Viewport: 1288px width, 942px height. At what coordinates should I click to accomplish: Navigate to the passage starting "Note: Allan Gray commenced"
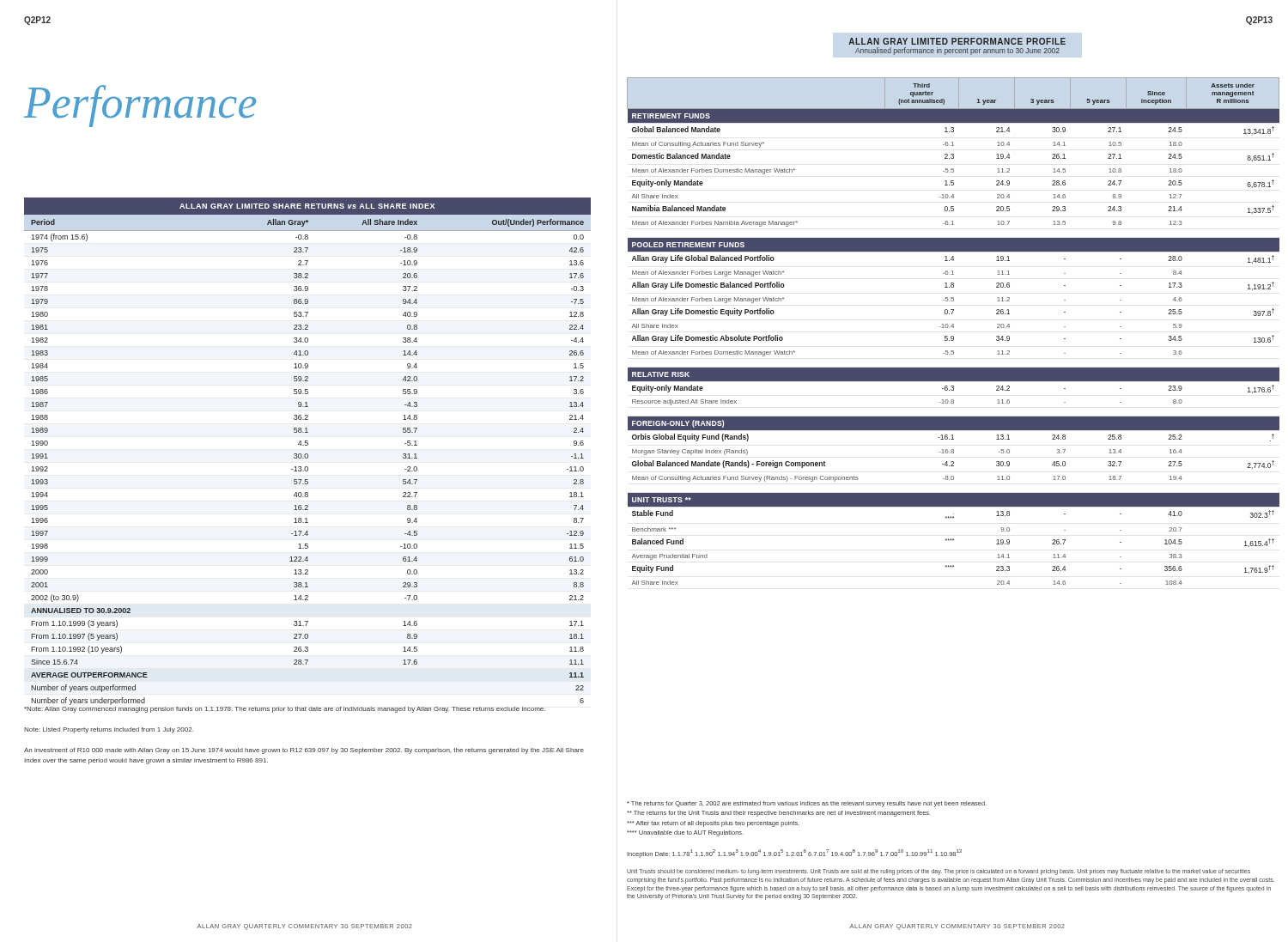[285, 709]
